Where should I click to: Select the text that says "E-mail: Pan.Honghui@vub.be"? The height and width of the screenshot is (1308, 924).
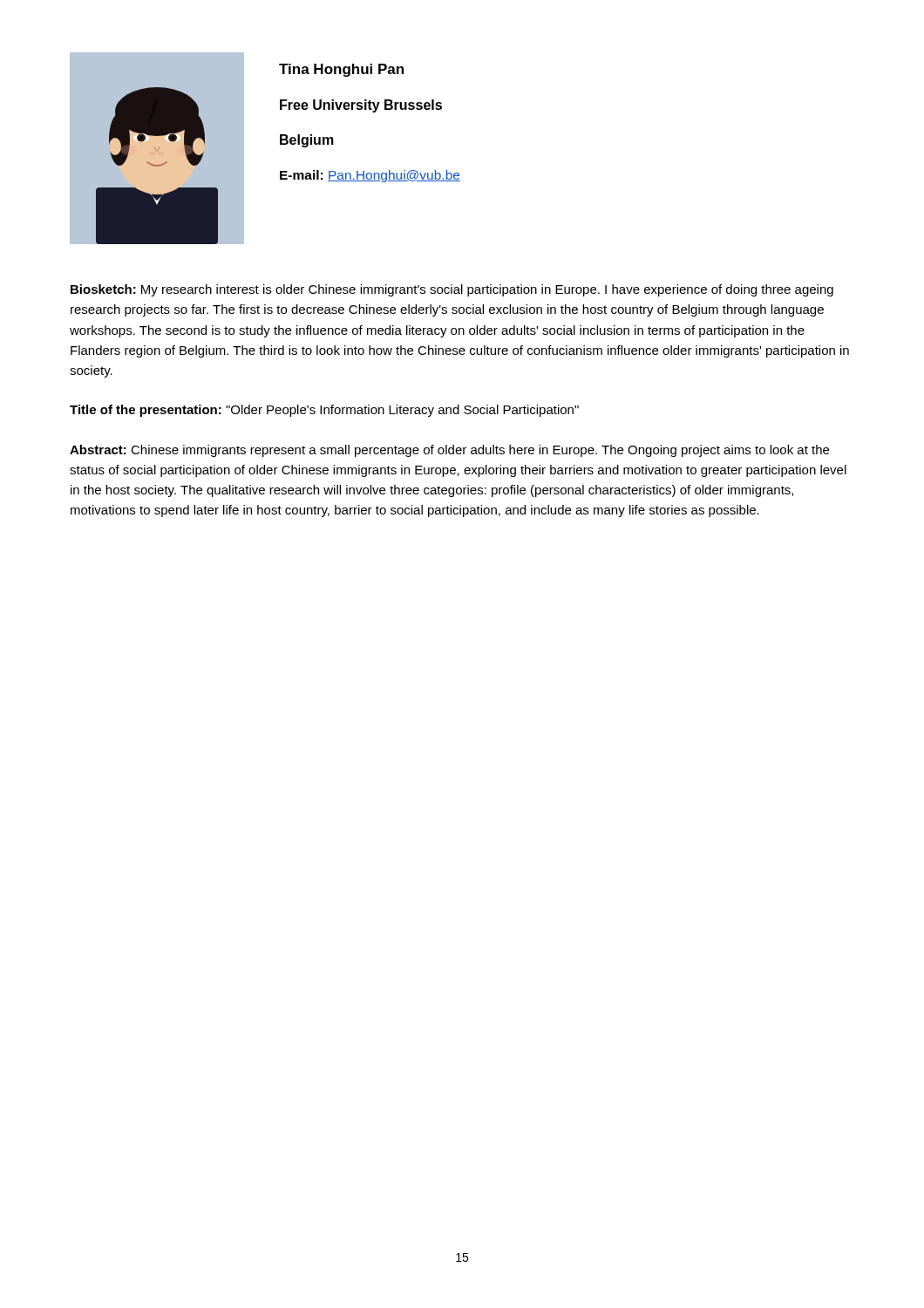tap(370, 175)
